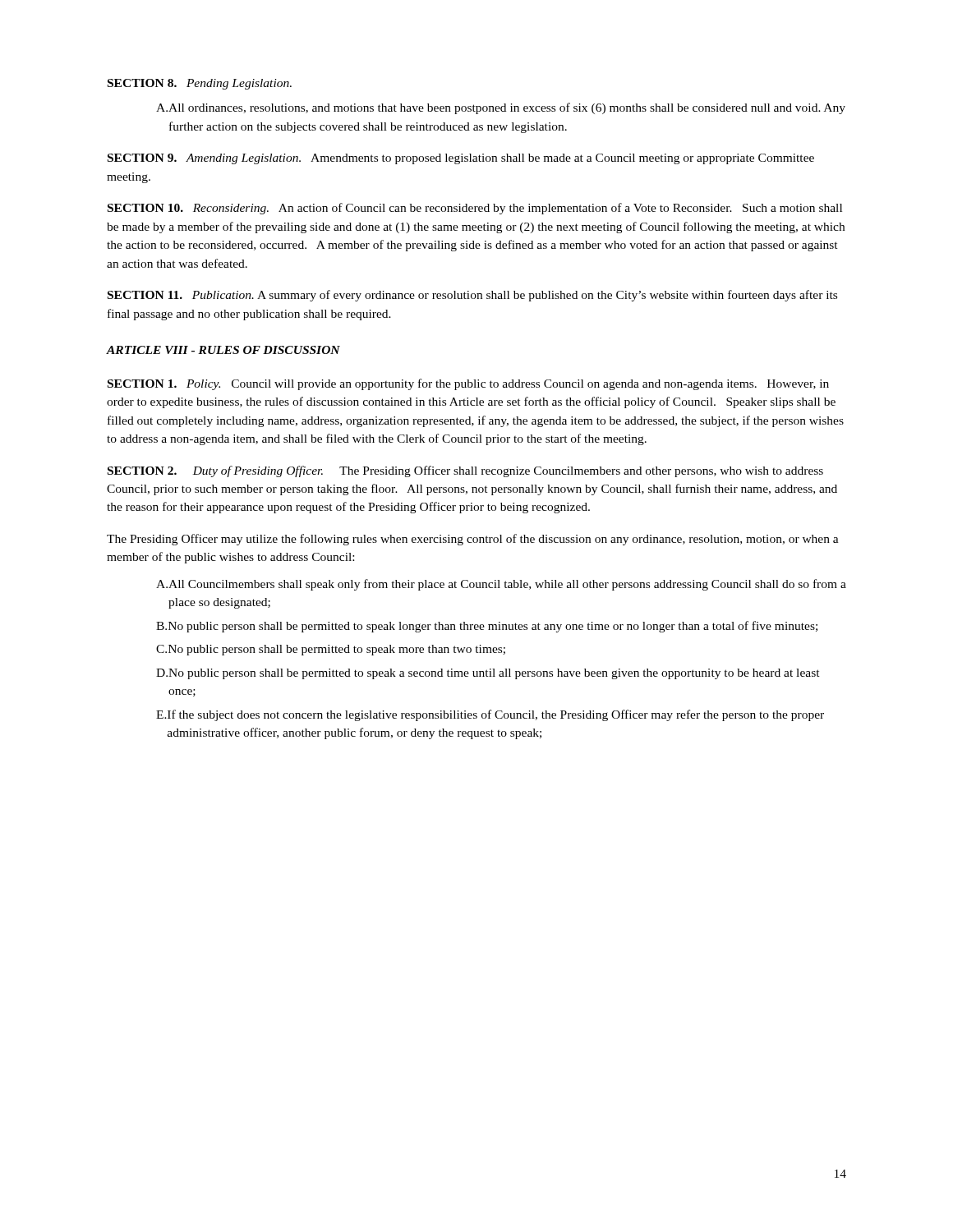
Task: Point to the block starting "D. No public person shall"
Action: click(476, 682)
